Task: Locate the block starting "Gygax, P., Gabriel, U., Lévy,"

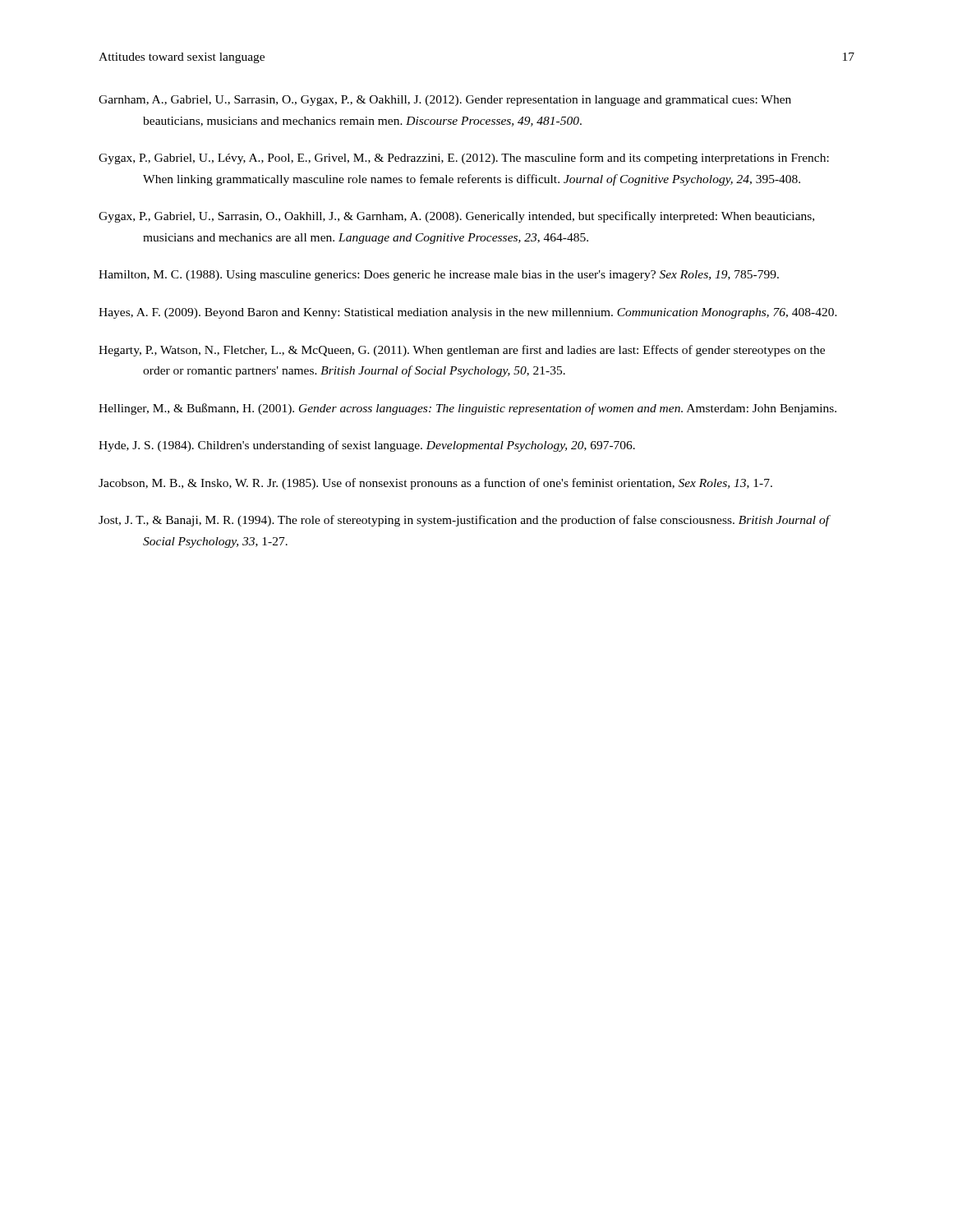Action: [x=476, y=168]
